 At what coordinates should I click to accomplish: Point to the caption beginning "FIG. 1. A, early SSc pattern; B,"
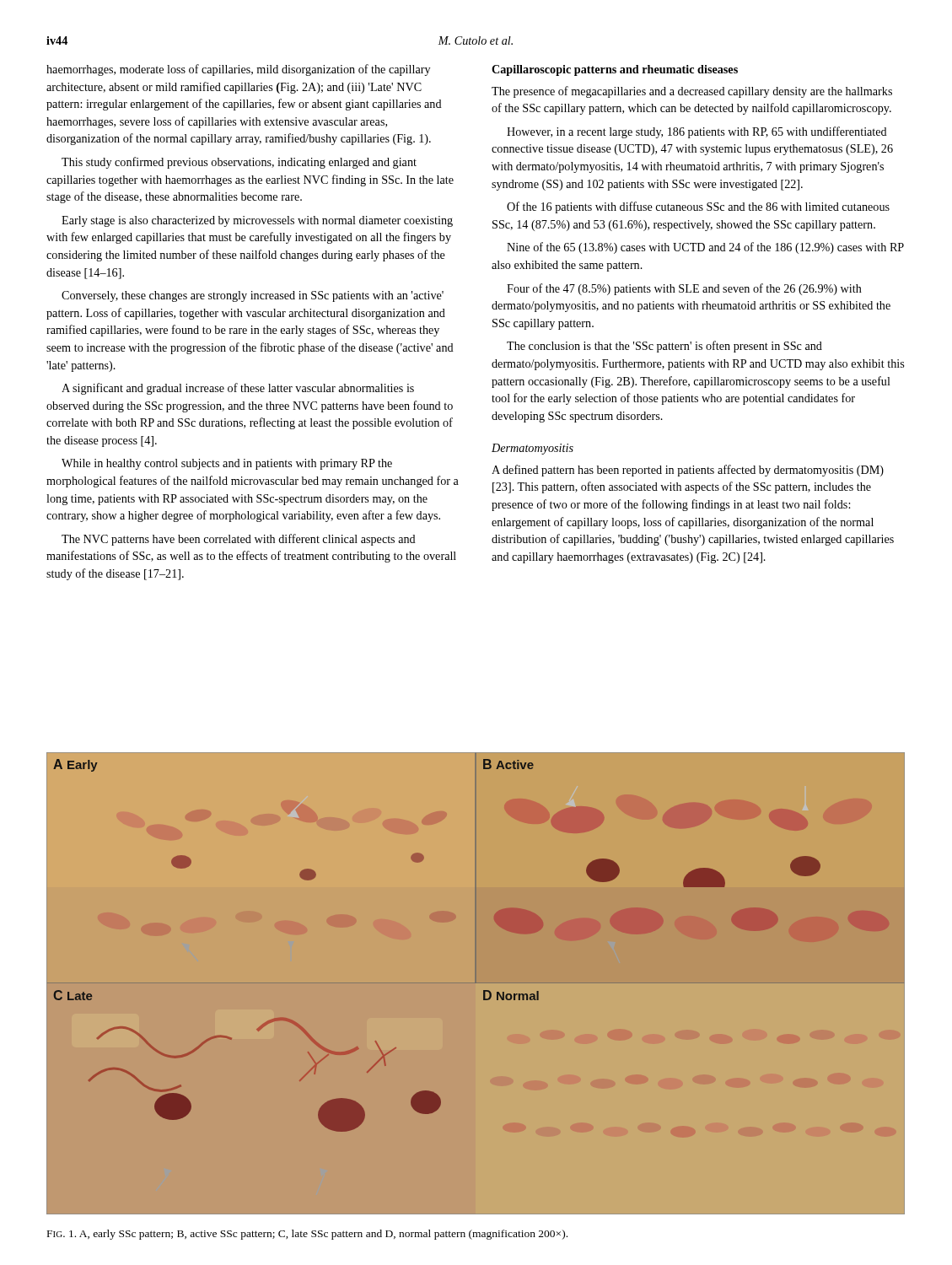tap(307, 1233)
